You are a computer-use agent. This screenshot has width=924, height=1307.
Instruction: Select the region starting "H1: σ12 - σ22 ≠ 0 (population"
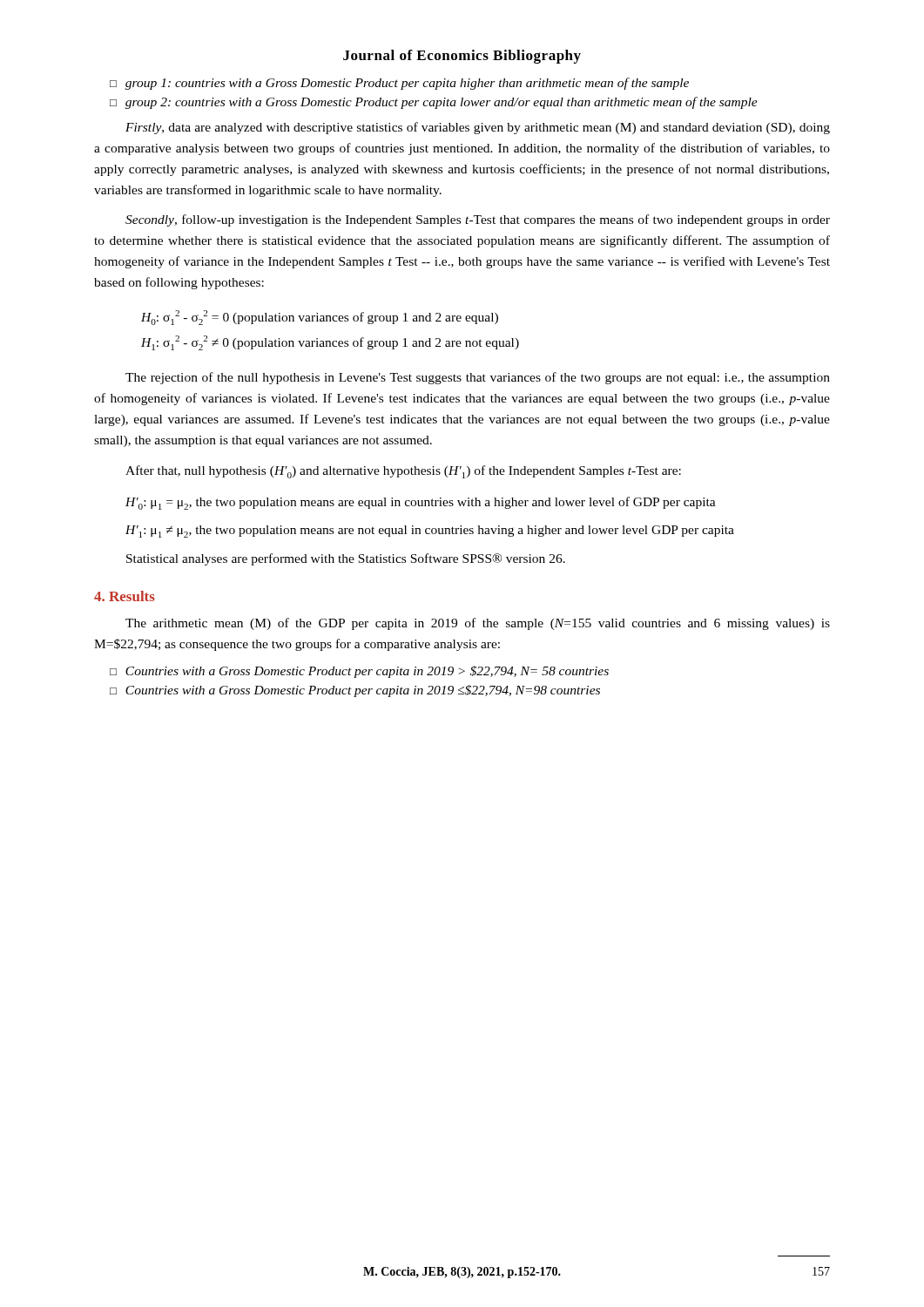[330, 342]
